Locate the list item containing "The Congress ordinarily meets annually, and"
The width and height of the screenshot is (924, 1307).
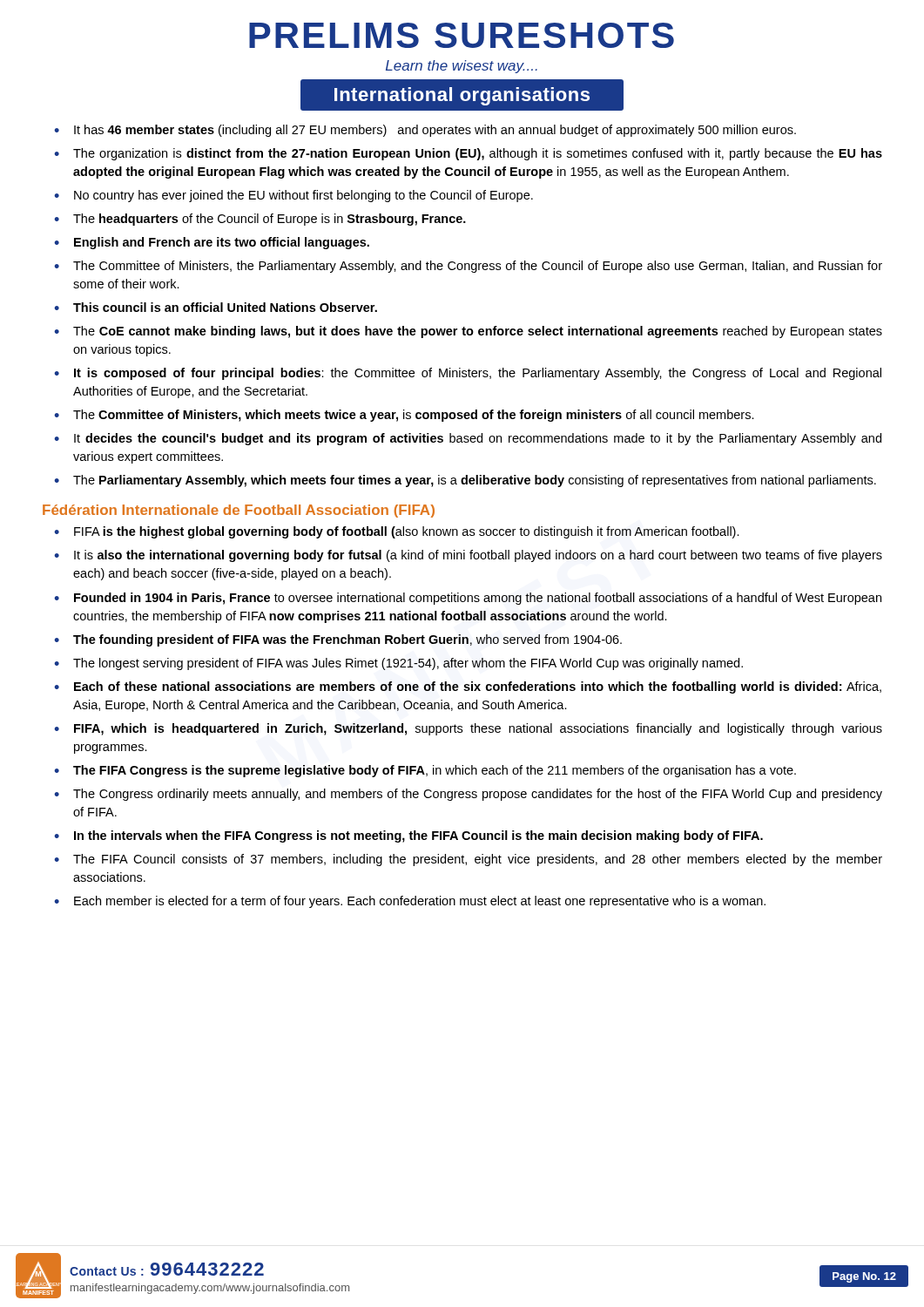point(462,803)
